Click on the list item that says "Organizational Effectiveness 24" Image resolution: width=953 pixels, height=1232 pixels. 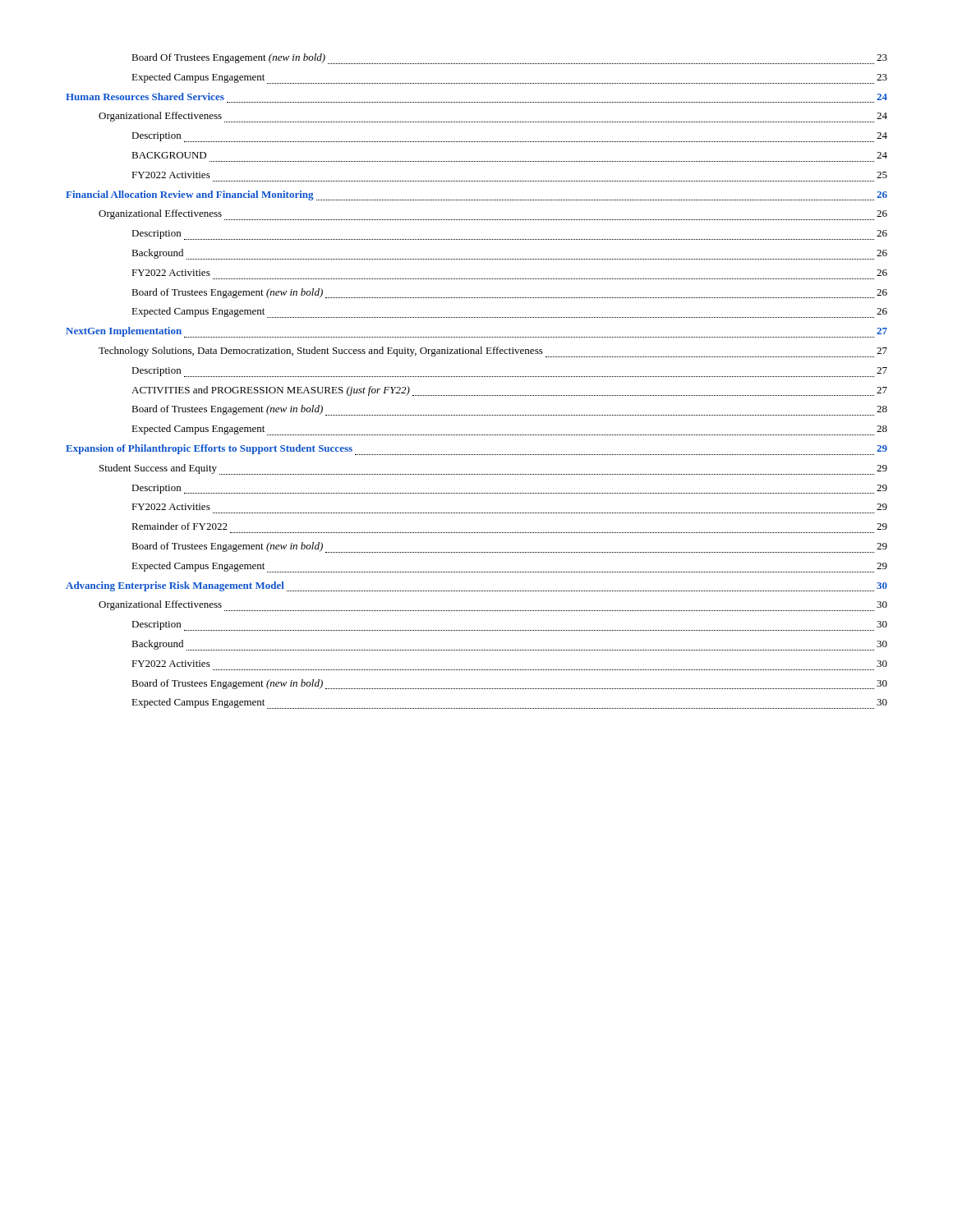[x=493, y=116]
